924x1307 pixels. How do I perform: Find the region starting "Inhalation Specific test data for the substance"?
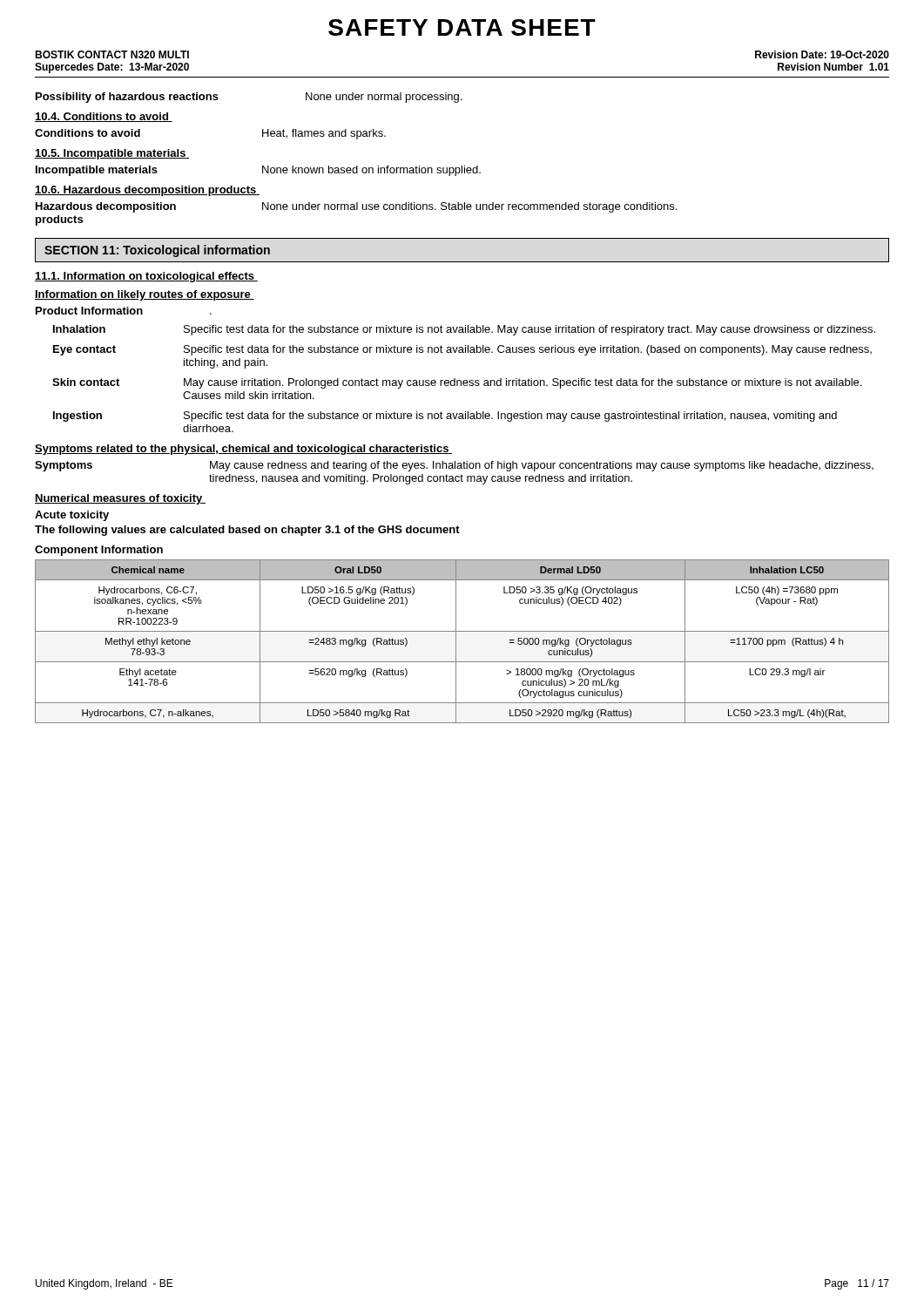[x=464, y=329]
